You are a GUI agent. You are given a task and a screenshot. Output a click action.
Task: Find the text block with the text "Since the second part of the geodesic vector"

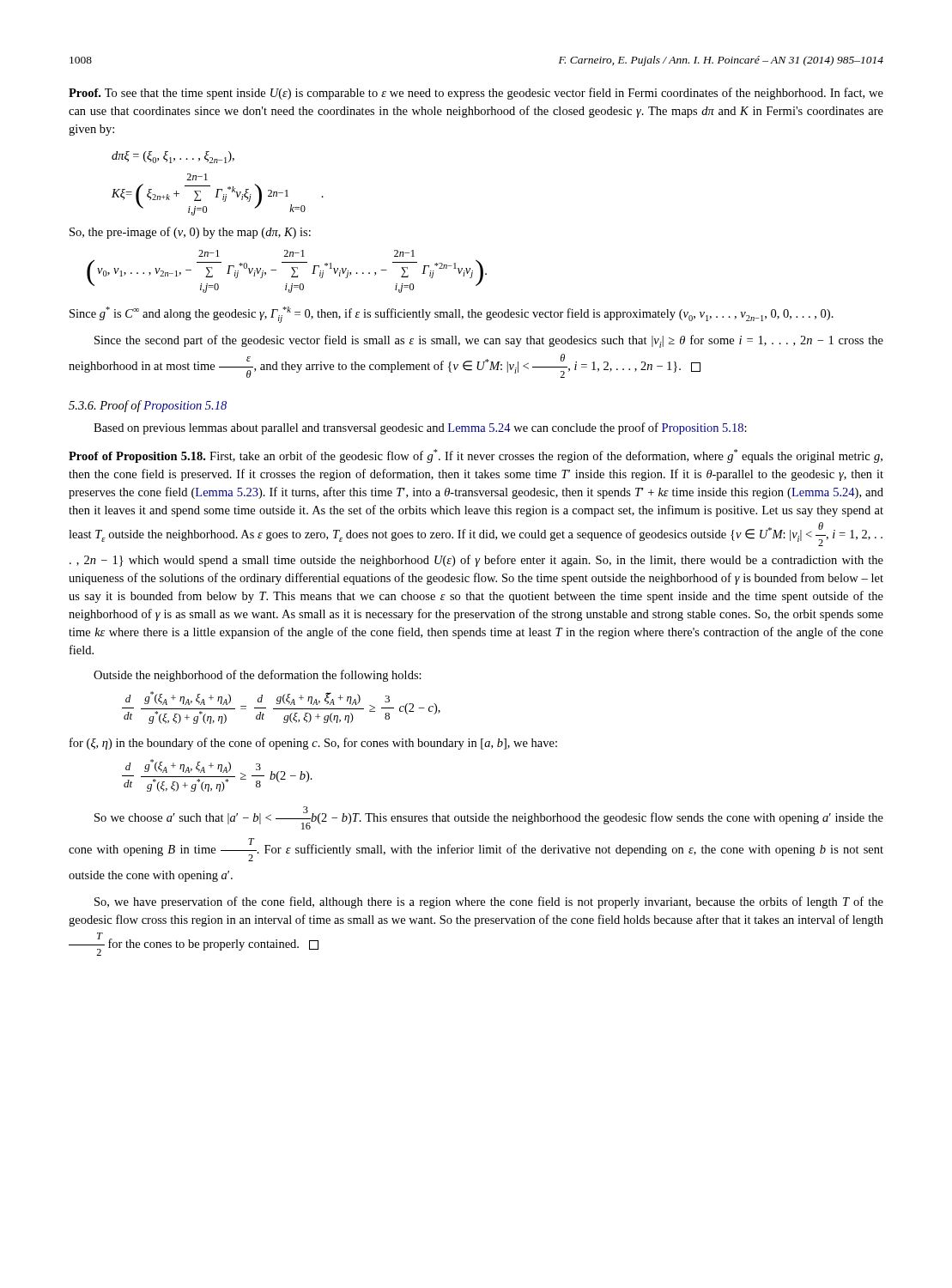point(476,358)
